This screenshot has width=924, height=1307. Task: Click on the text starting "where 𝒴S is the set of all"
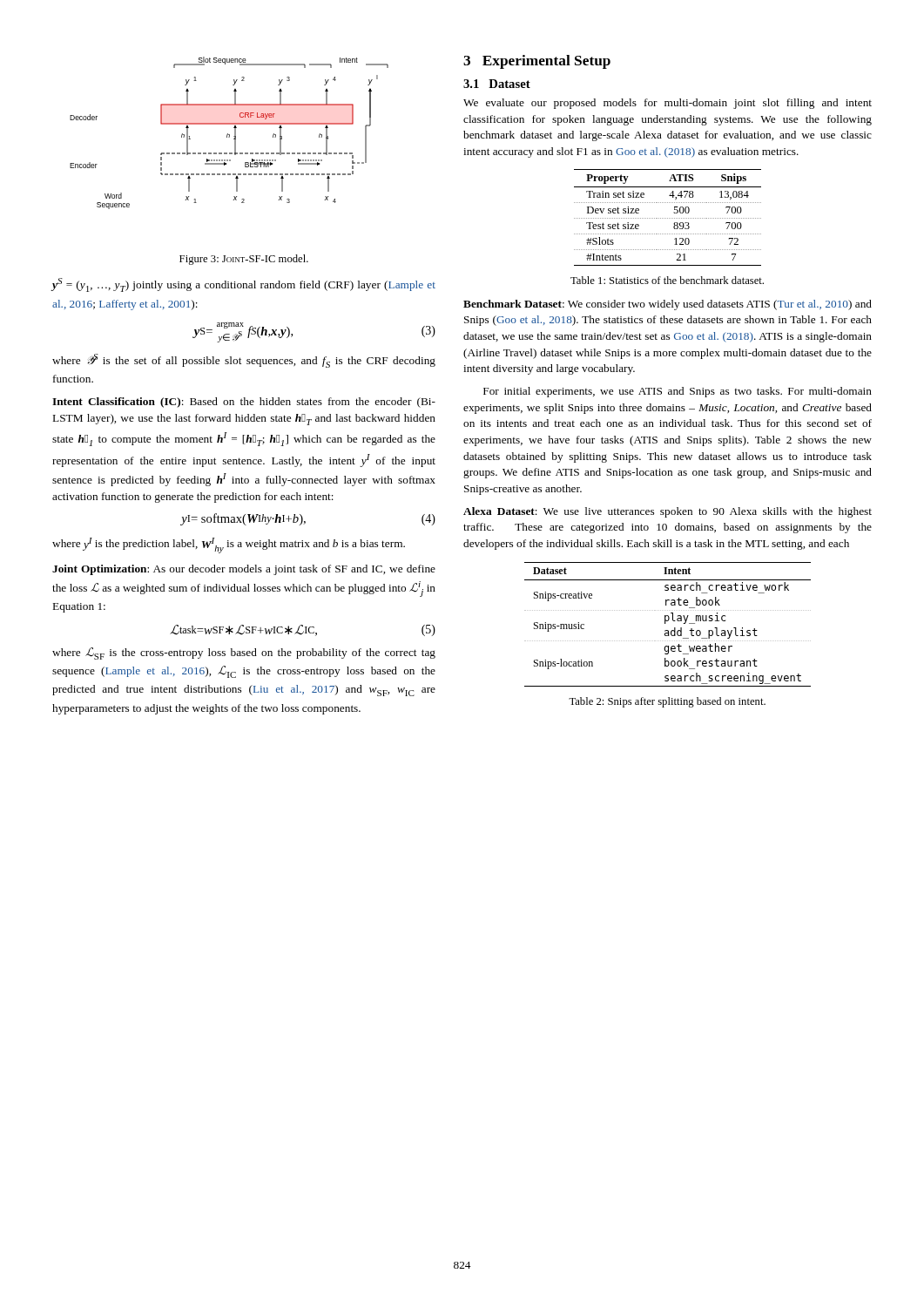pyautogui.click(x=244, y=368)
